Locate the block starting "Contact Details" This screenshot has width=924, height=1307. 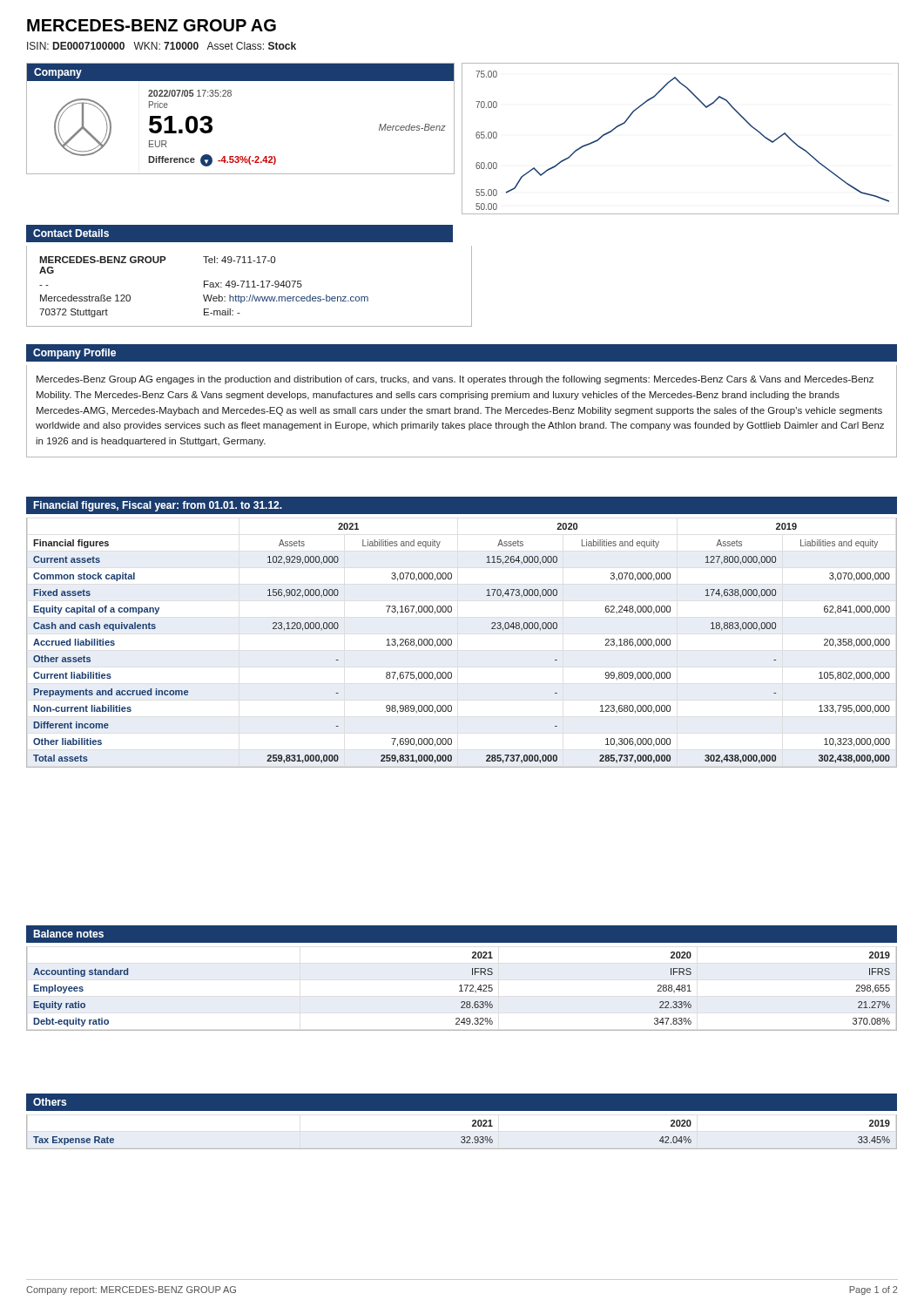(240, 233)
